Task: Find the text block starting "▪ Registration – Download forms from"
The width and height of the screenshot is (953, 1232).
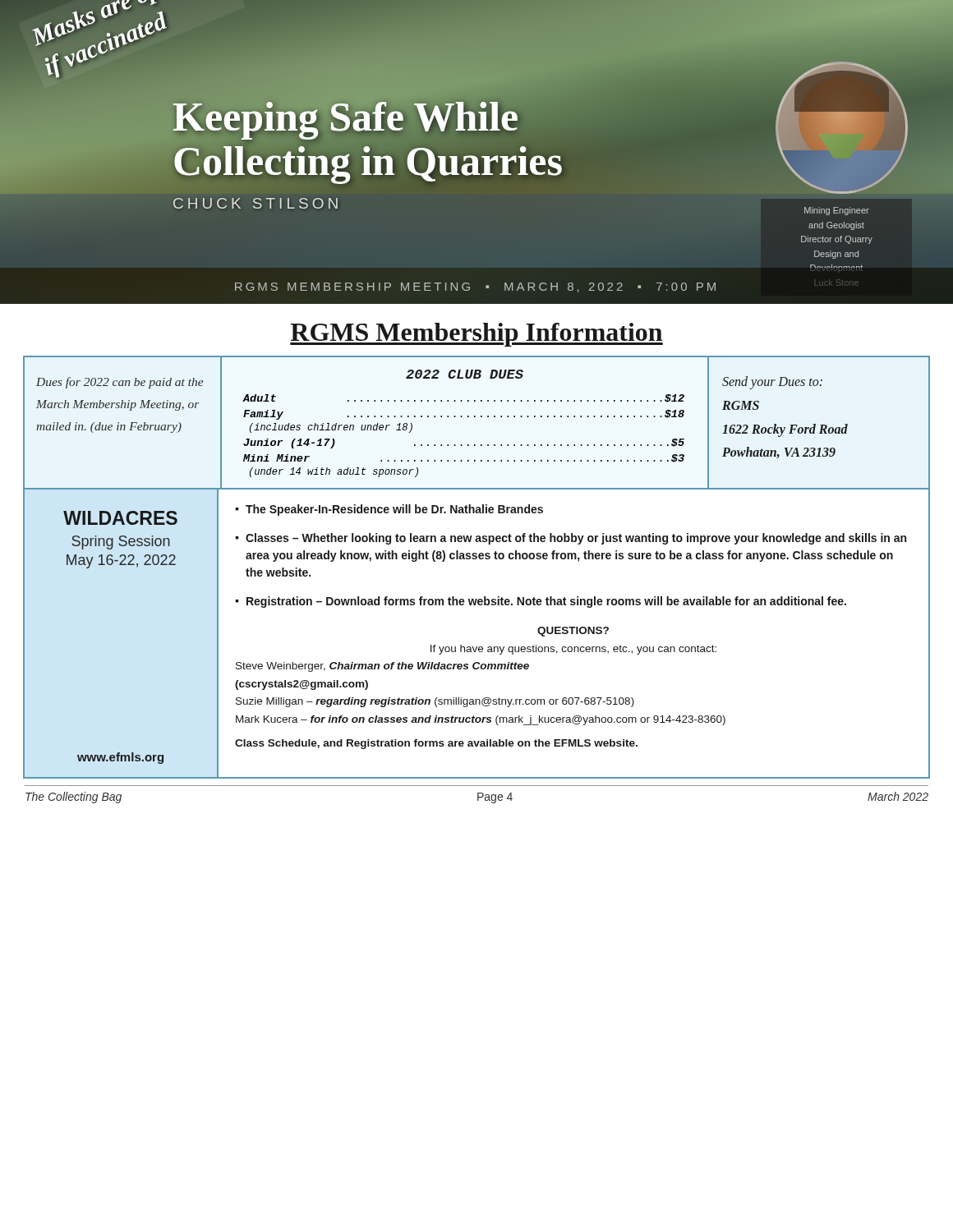Action: (x=541, y=602)
